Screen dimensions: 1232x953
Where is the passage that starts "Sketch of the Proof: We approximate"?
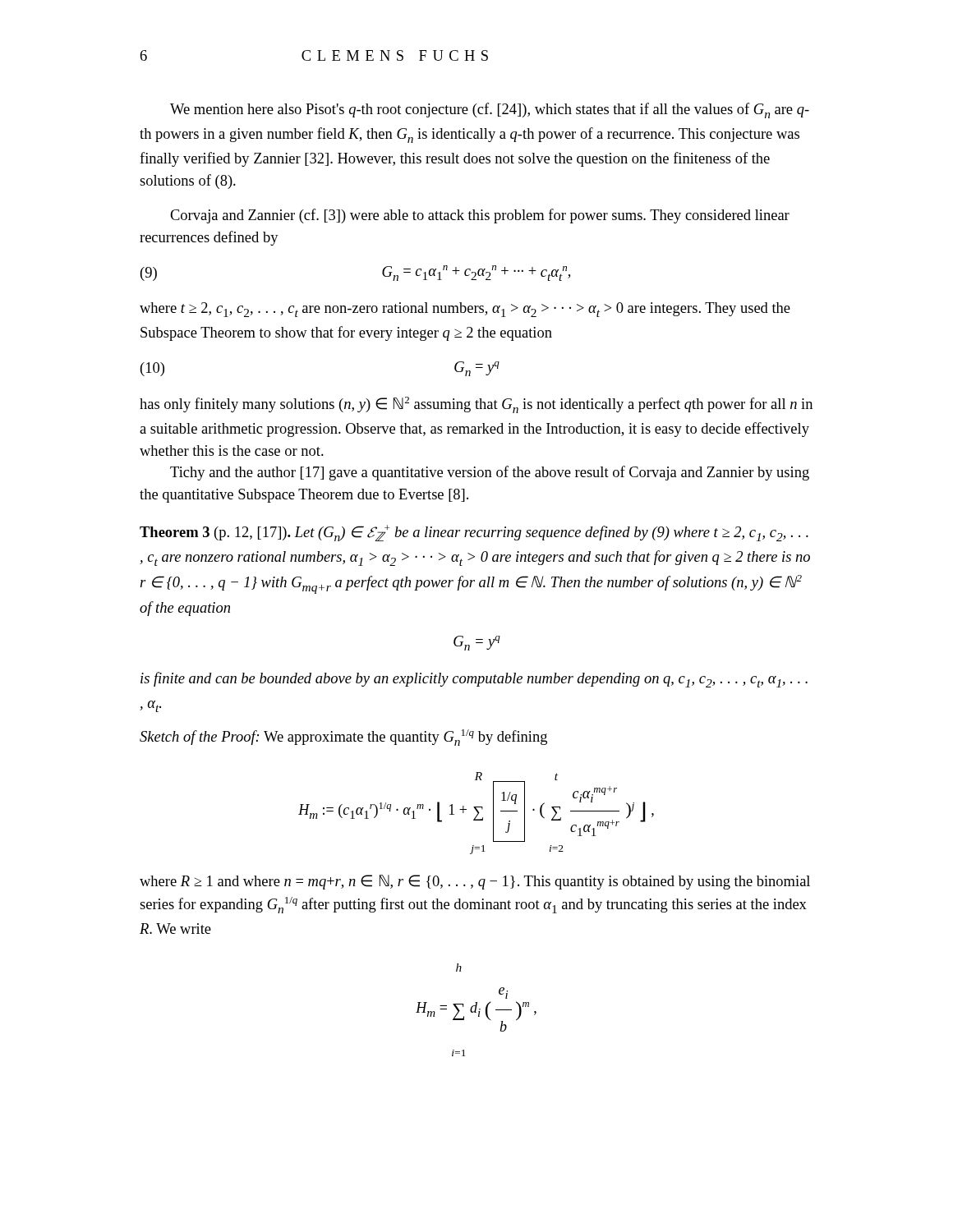(x=476, y=738)
